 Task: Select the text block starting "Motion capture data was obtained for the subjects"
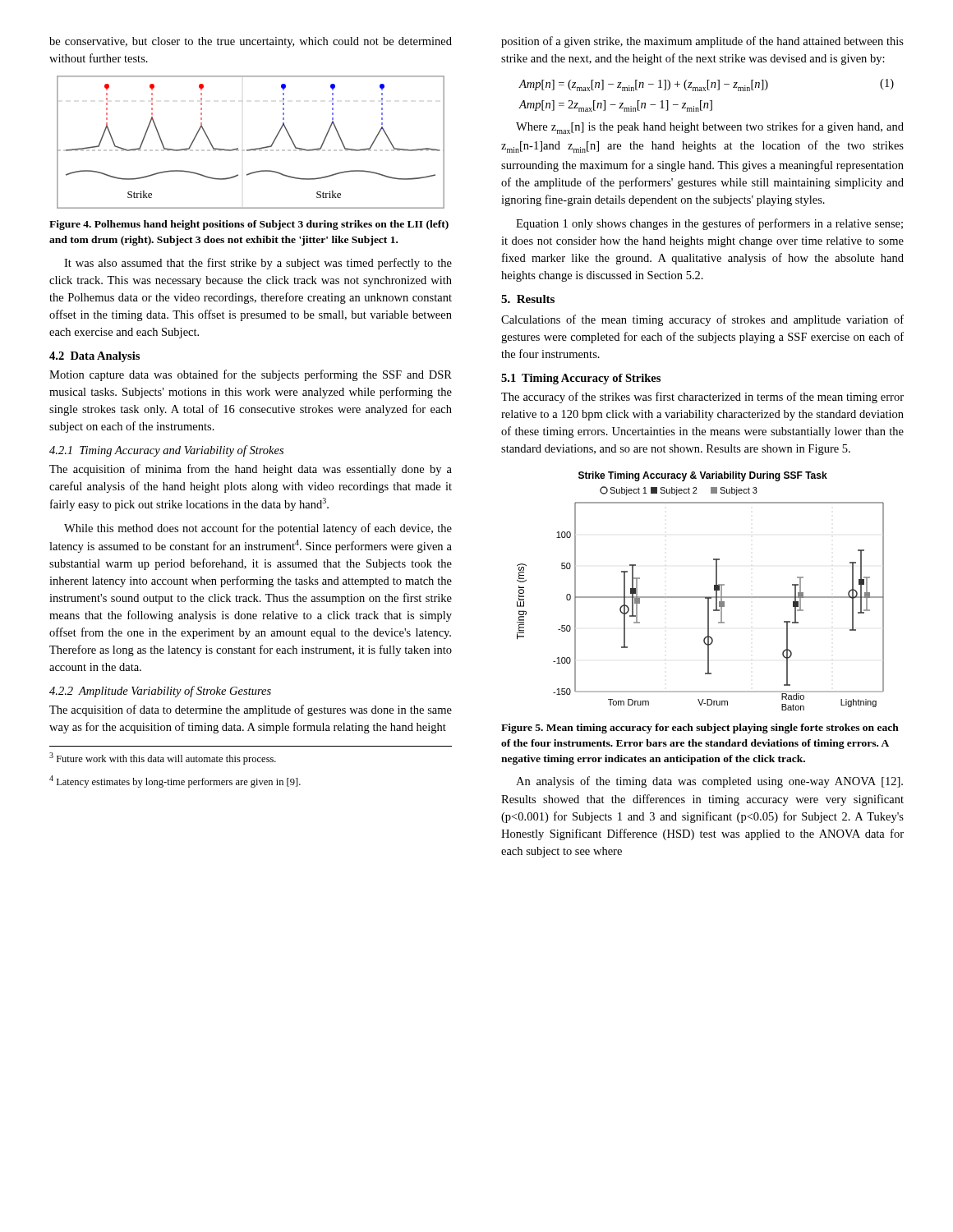coord(251,401)
